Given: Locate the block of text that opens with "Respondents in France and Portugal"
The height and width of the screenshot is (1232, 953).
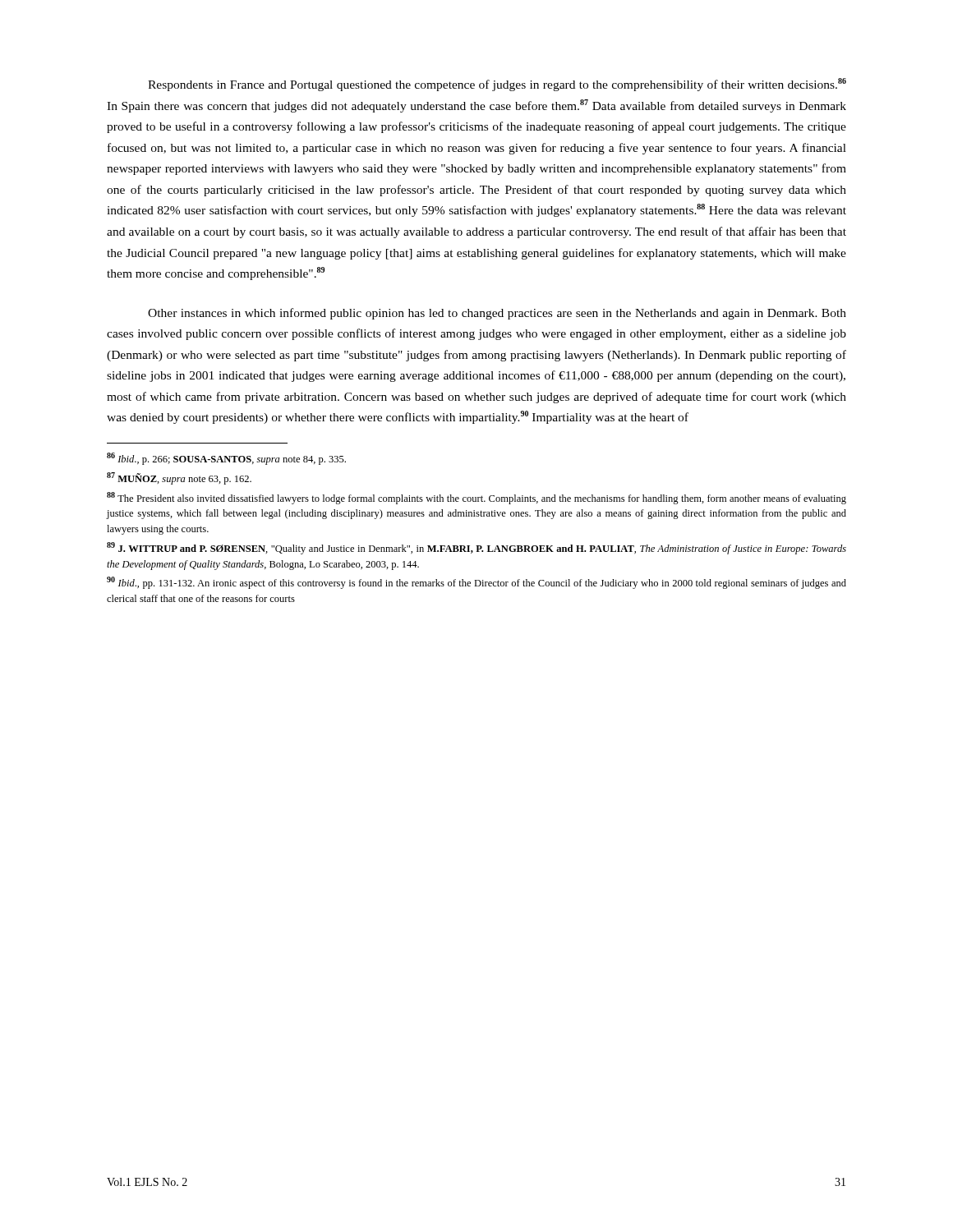Looking at the screenshot, I should pos(476,179).
